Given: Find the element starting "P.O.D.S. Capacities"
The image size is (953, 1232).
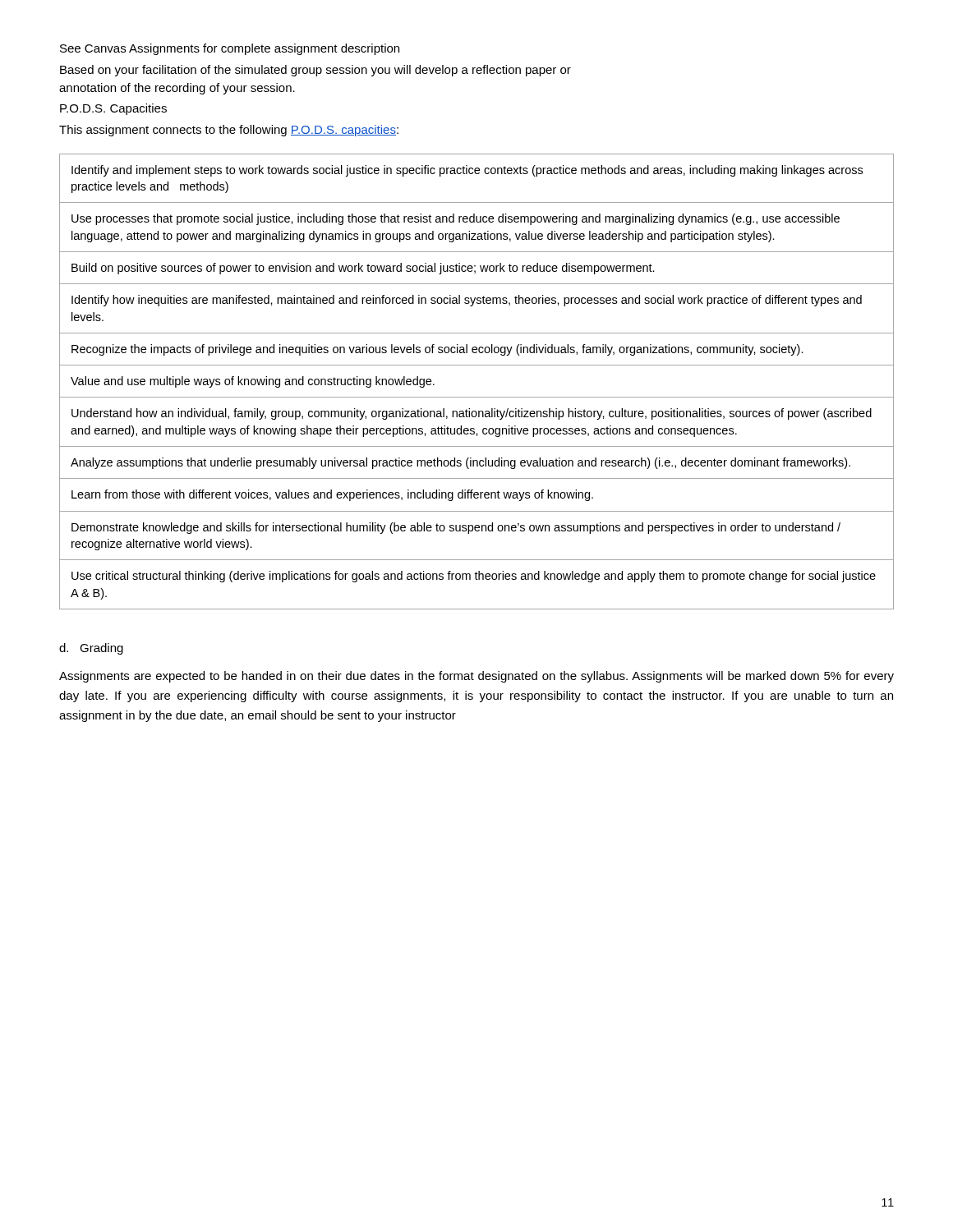Looking at the screenshot, I should pyautogui.click(x=113, y=108).
